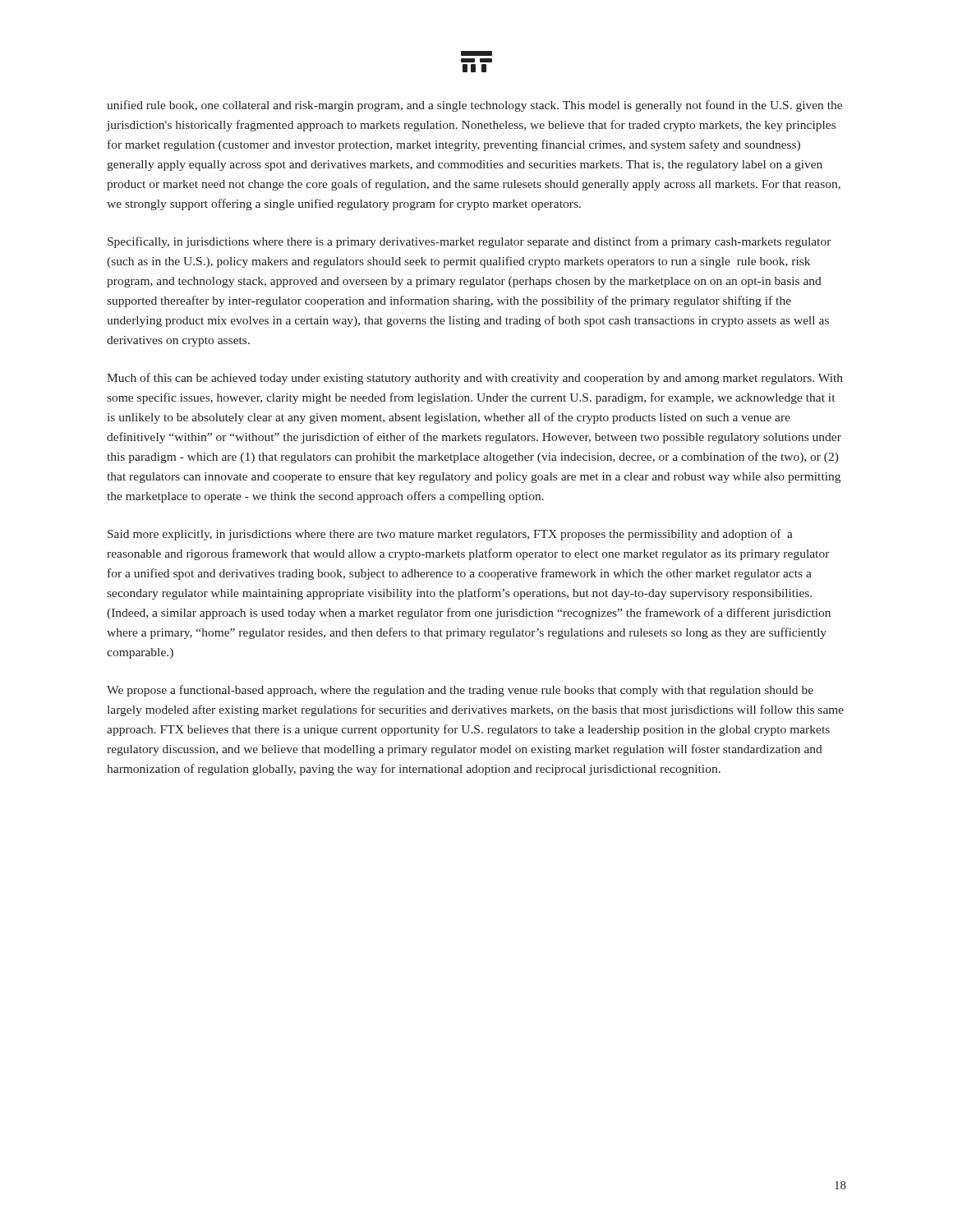The image size is (953, 1232).
Task: Find the text starting "We propose a"
Action: (475, 729)
